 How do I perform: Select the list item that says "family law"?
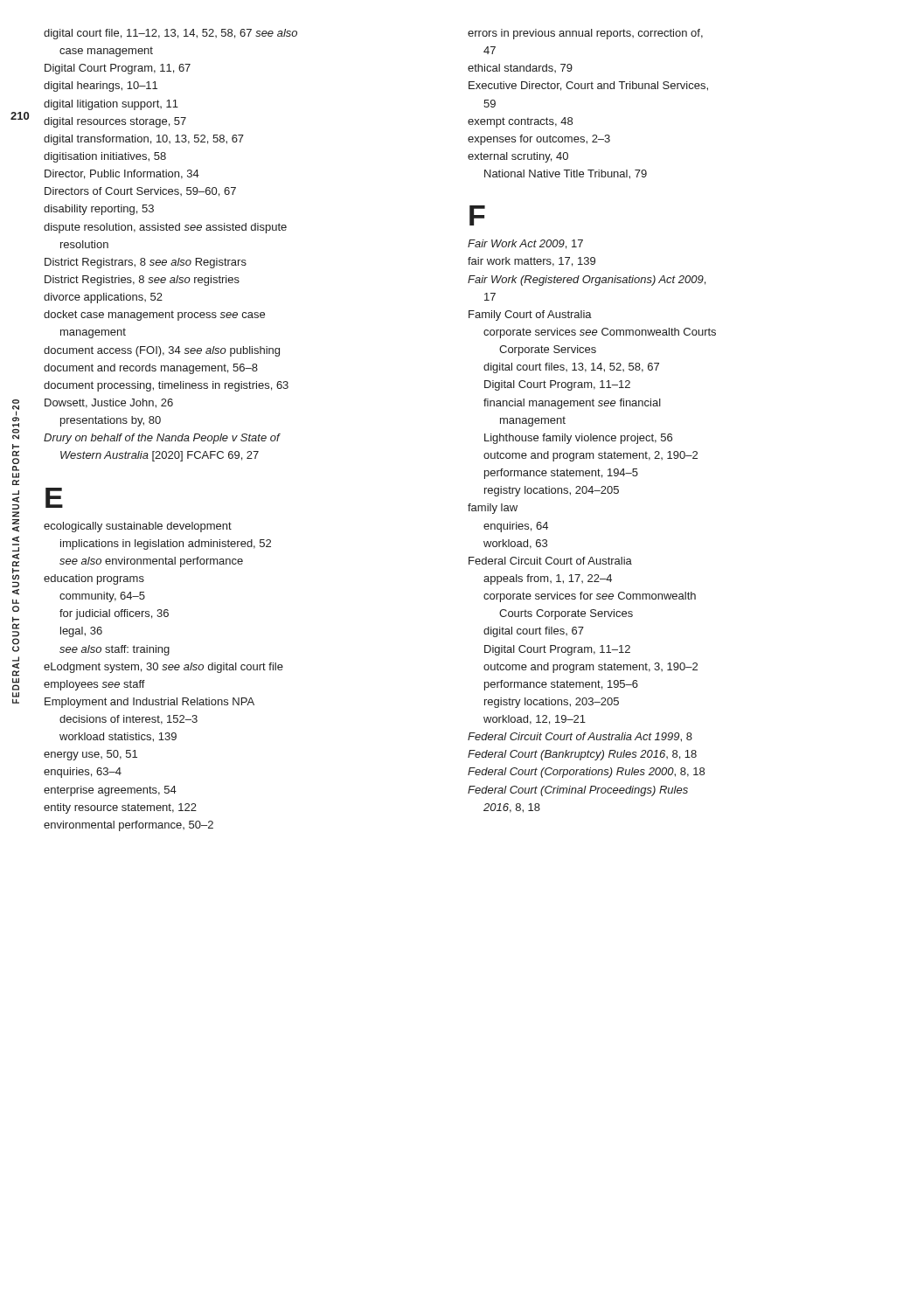493,508
